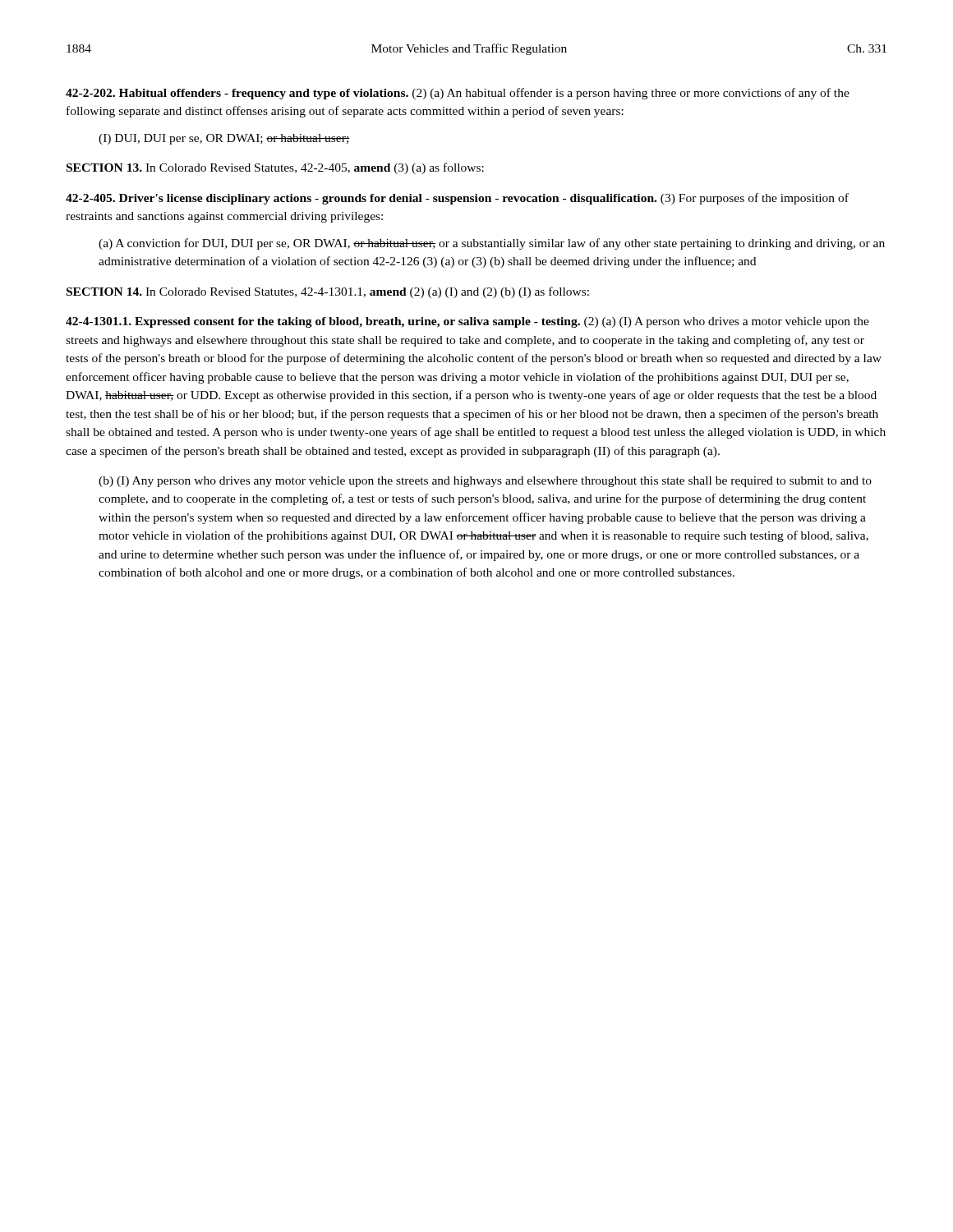Click on the region starting "42-4-1301.1. Expressed consent for the"

point(476,386)
